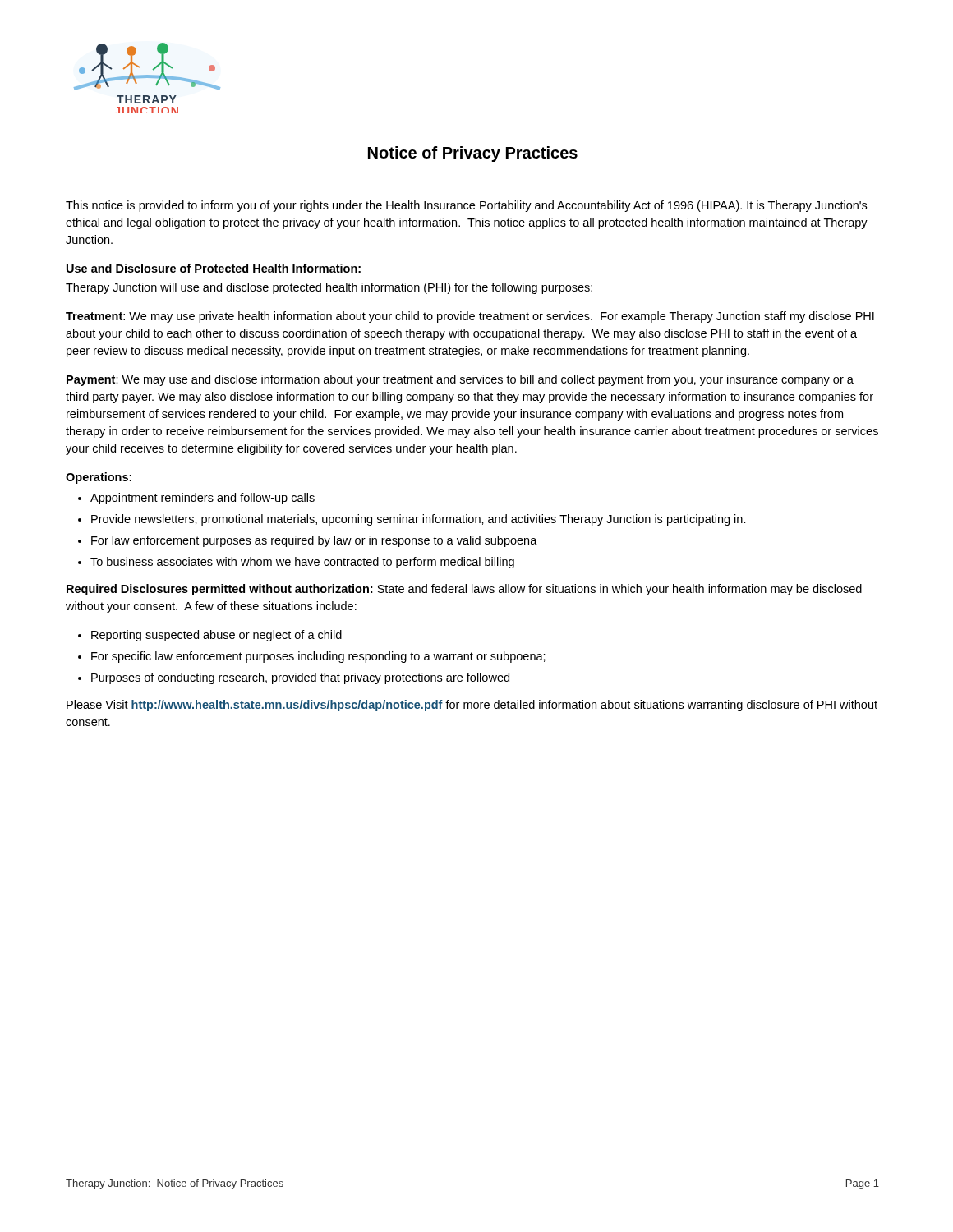
Task: Point to the region starting "Appointment reminders and follow-up calls"
Action: pyautogui.click(x=203, y=498)
